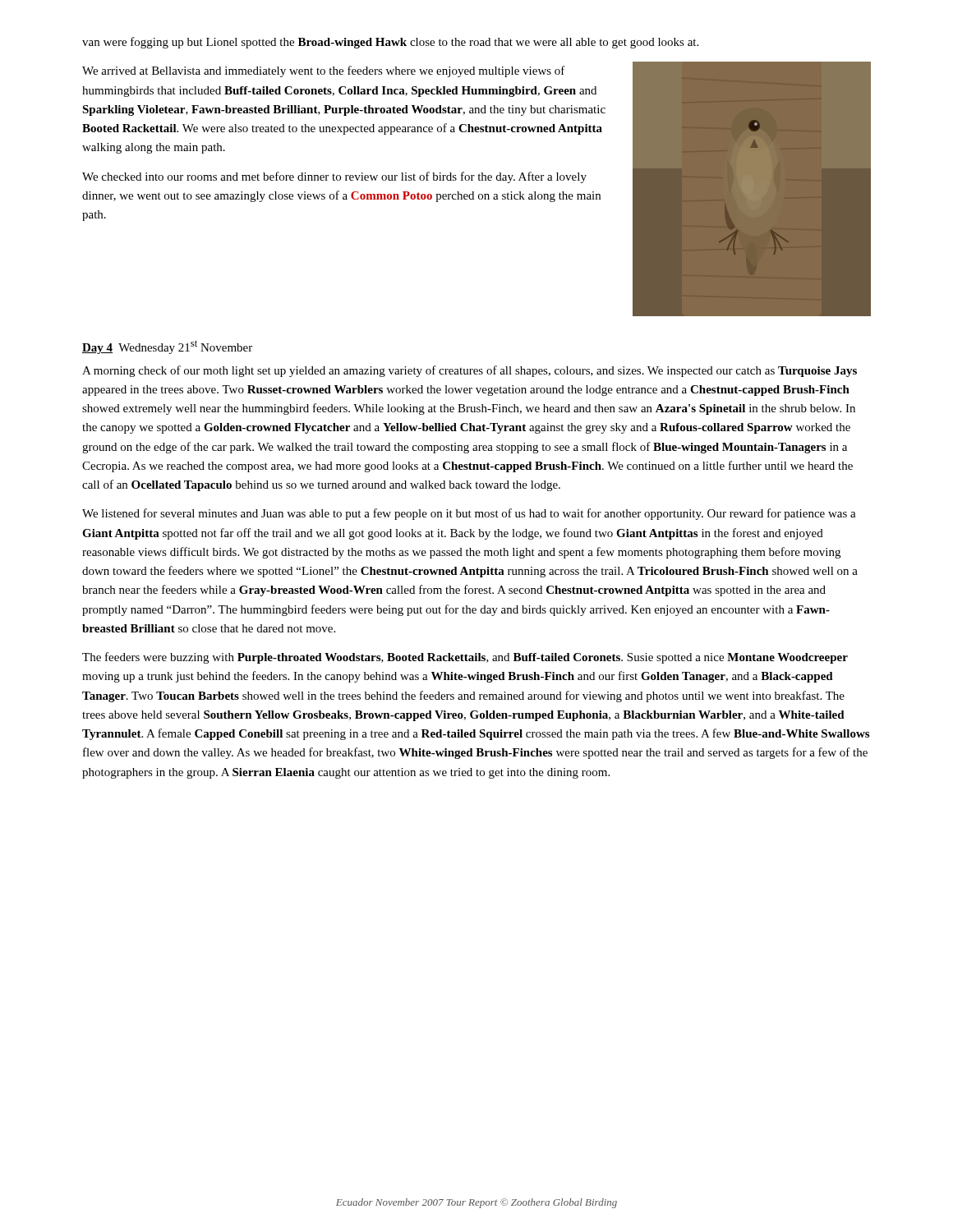Image resolution: width=953 pixels, height=1232 pixels.
Task: Find the text block that reads "van were fogging up but Lionel spotted"
Action: click(476, 42)
